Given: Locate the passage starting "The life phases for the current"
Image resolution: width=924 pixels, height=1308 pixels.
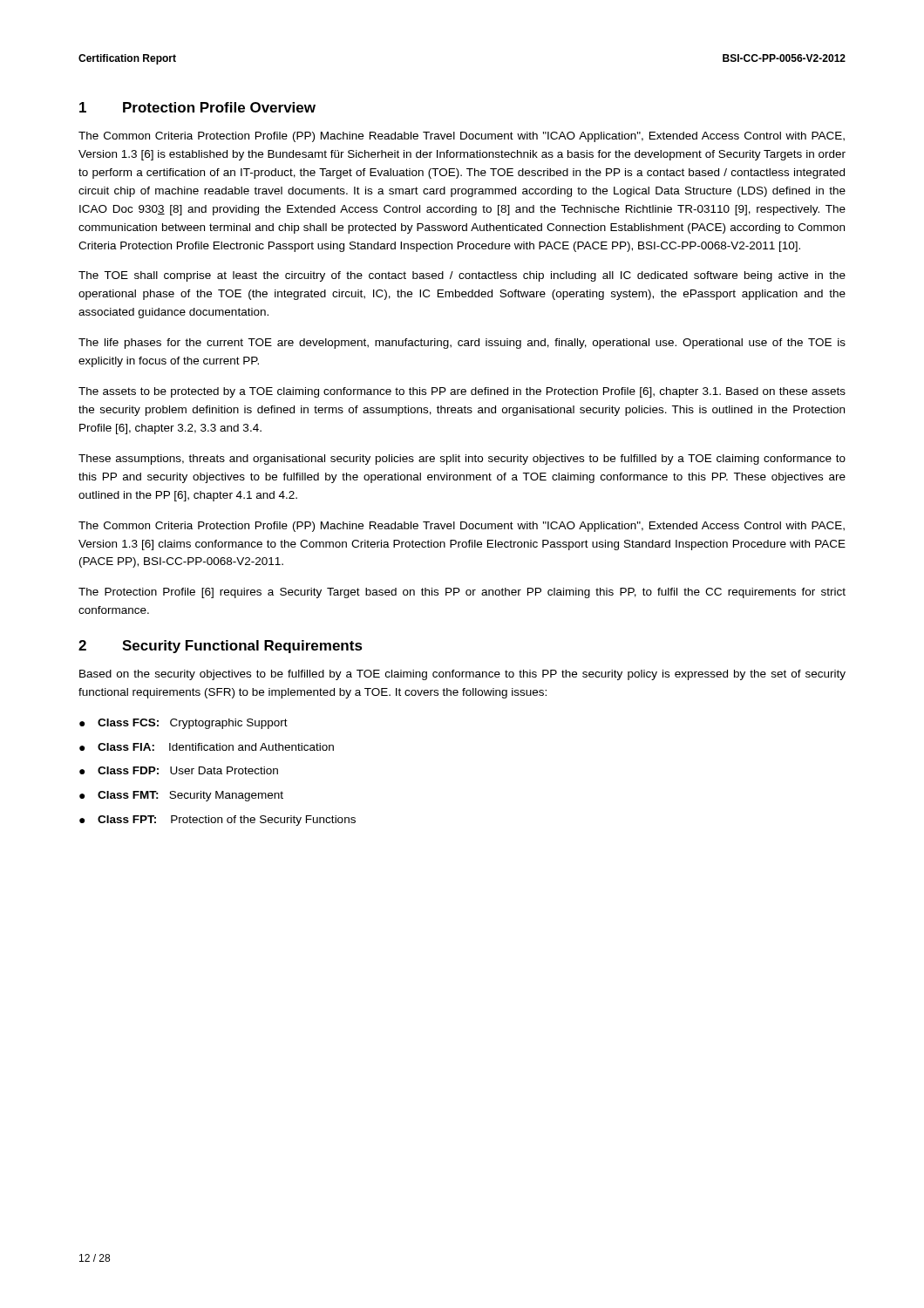Looking at the screenshot, I should click(x=462, y=352).
